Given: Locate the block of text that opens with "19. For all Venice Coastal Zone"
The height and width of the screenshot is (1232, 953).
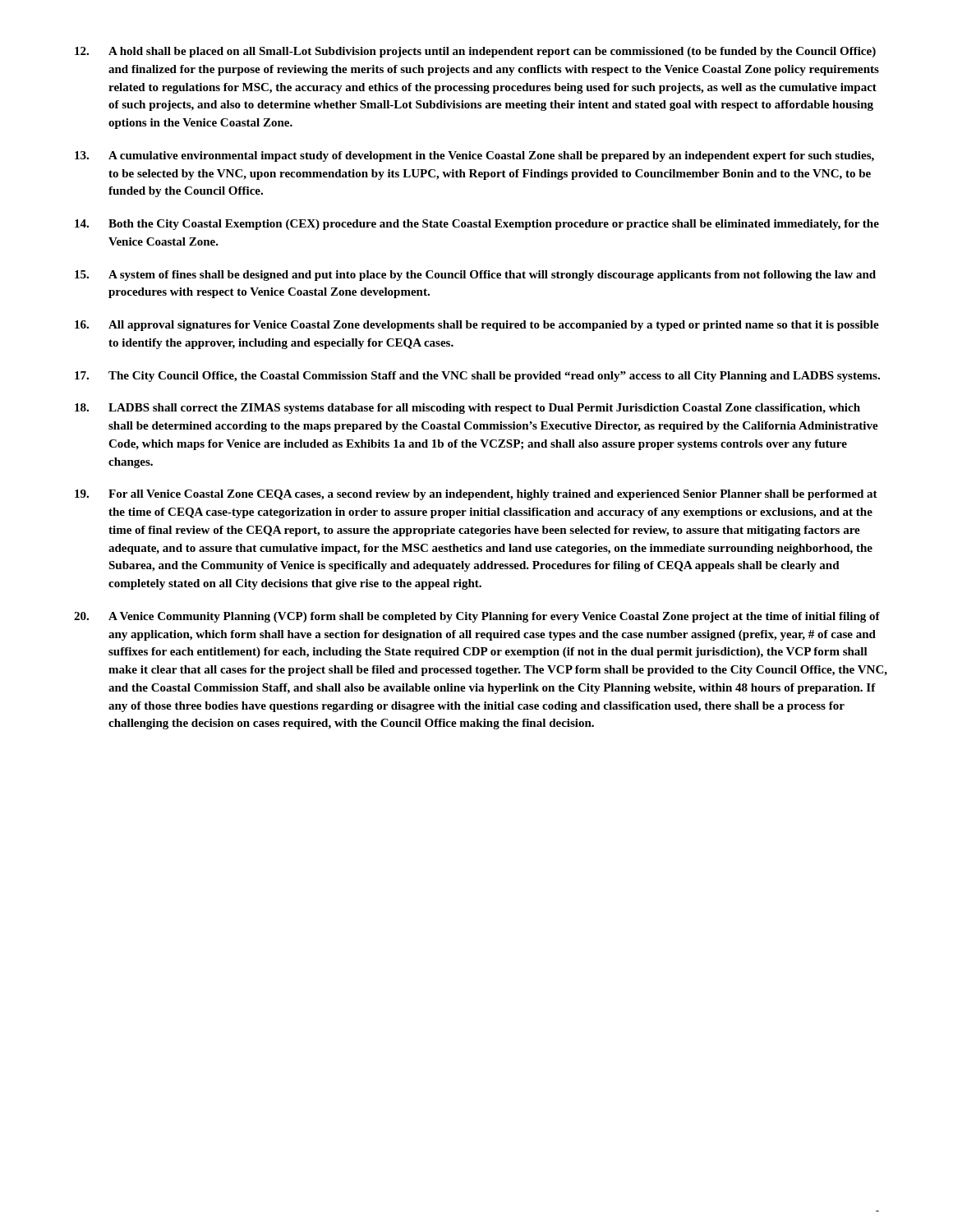Looking at the screenshot, I should coord(481,539).
